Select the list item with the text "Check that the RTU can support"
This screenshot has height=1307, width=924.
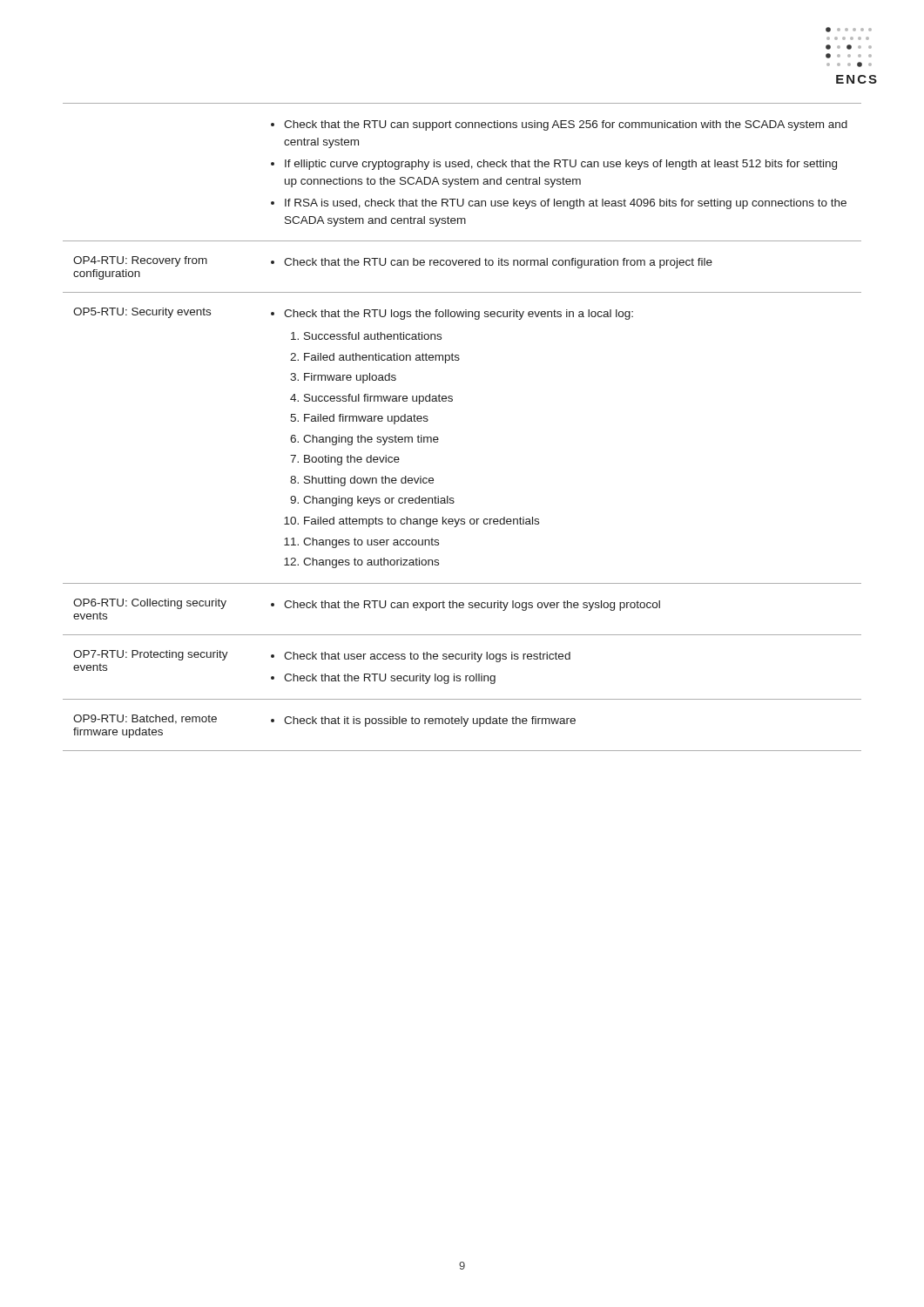[x=559, y=172]
